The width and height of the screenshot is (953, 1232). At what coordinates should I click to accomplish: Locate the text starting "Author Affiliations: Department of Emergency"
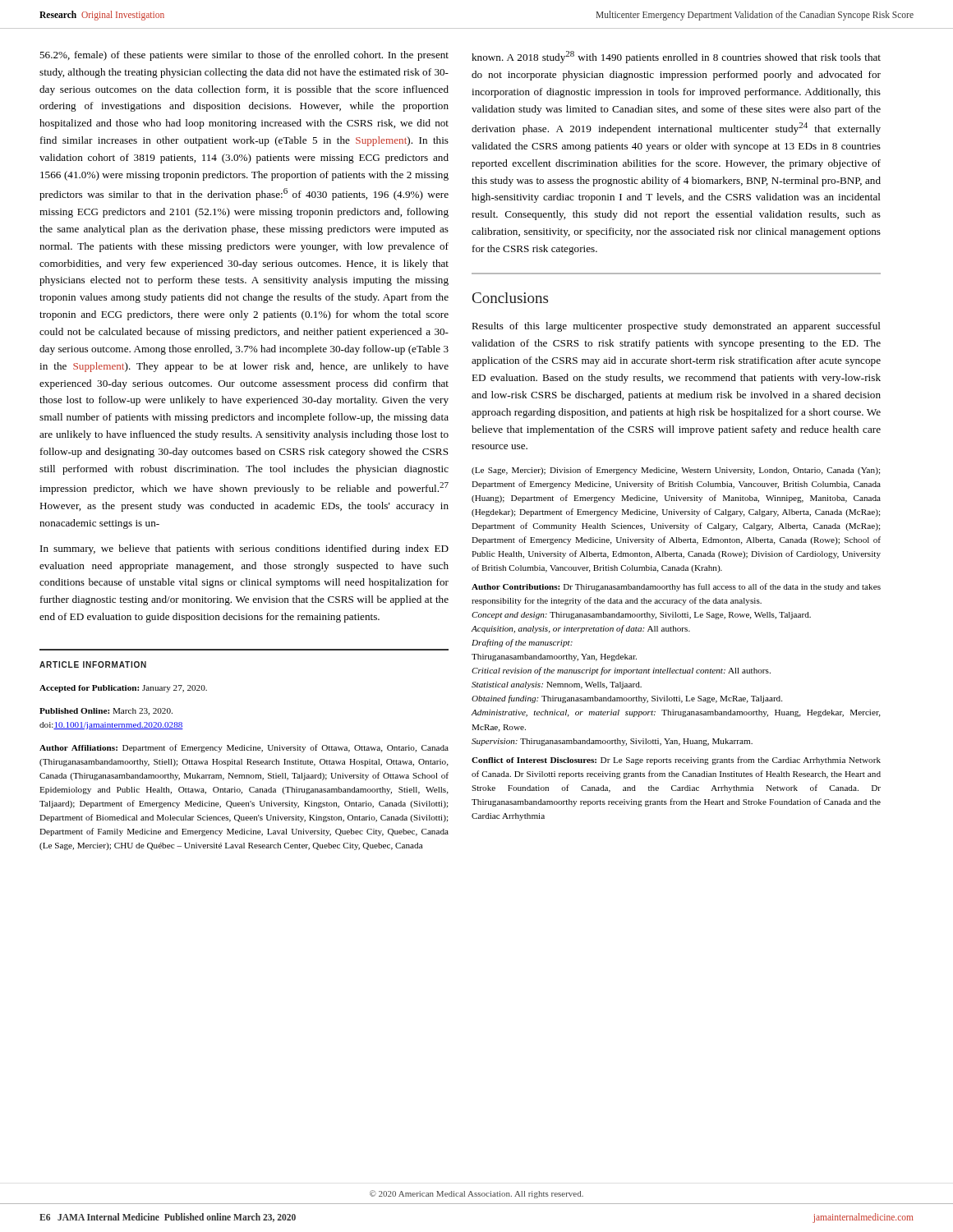[244, 797]
